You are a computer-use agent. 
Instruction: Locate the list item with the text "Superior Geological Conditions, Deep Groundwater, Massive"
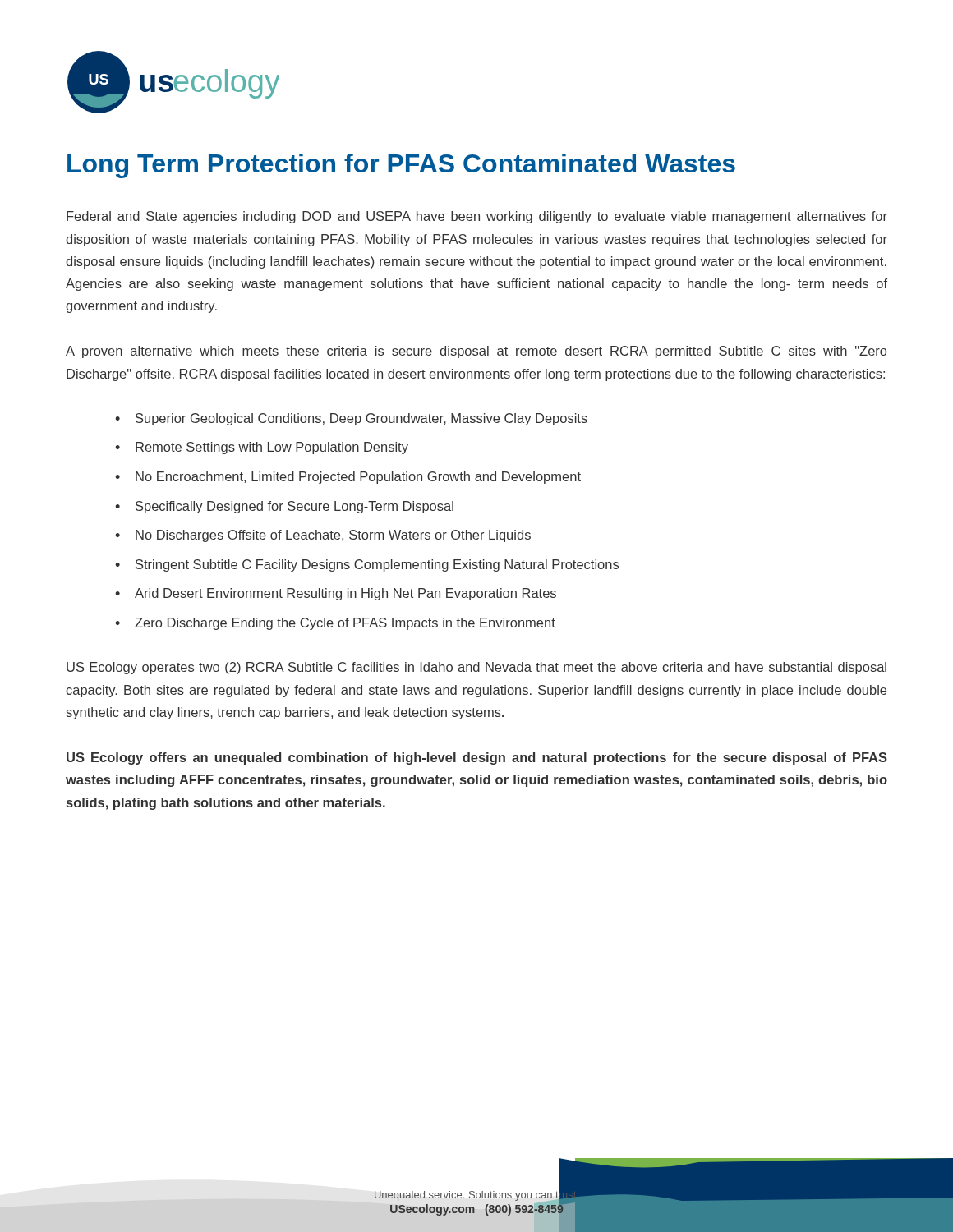(x=361, y=418)
